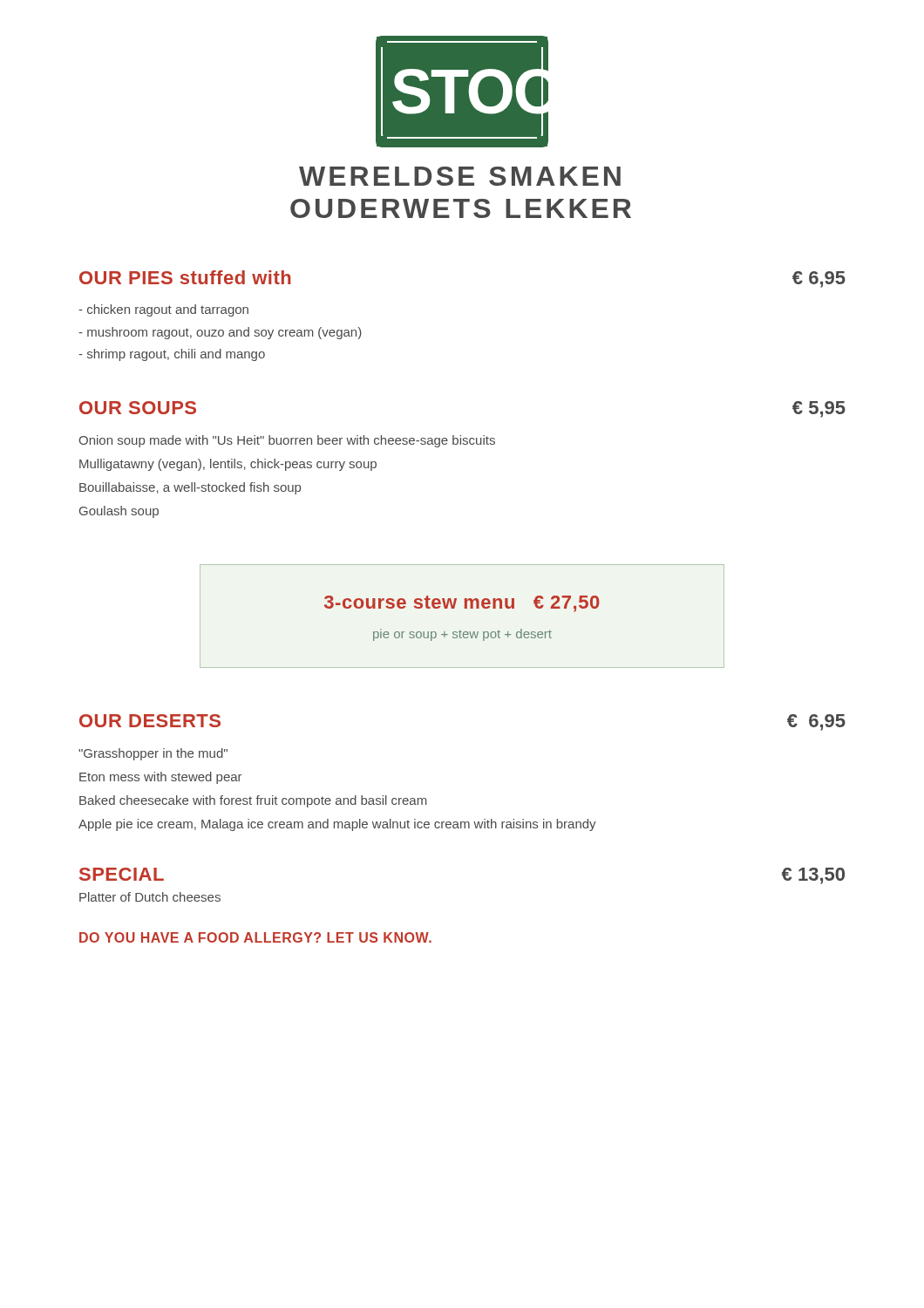This screenshot has height=1308, width=924.
Task: Locate the text "chicken ragout and tarragon"
Action: point(164,309)
